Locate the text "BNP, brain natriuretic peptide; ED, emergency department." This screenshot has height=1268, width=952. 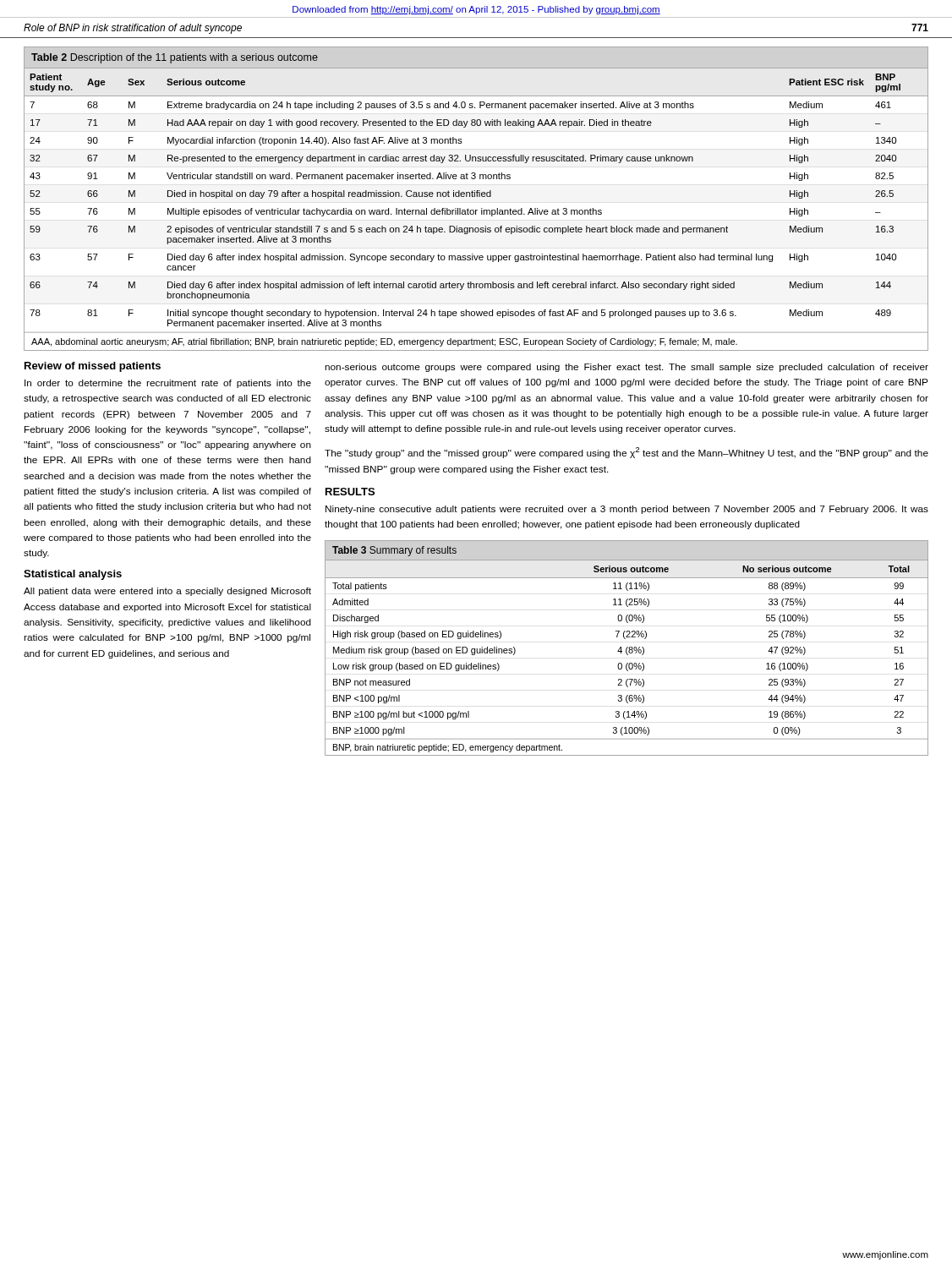coord(448,748)
